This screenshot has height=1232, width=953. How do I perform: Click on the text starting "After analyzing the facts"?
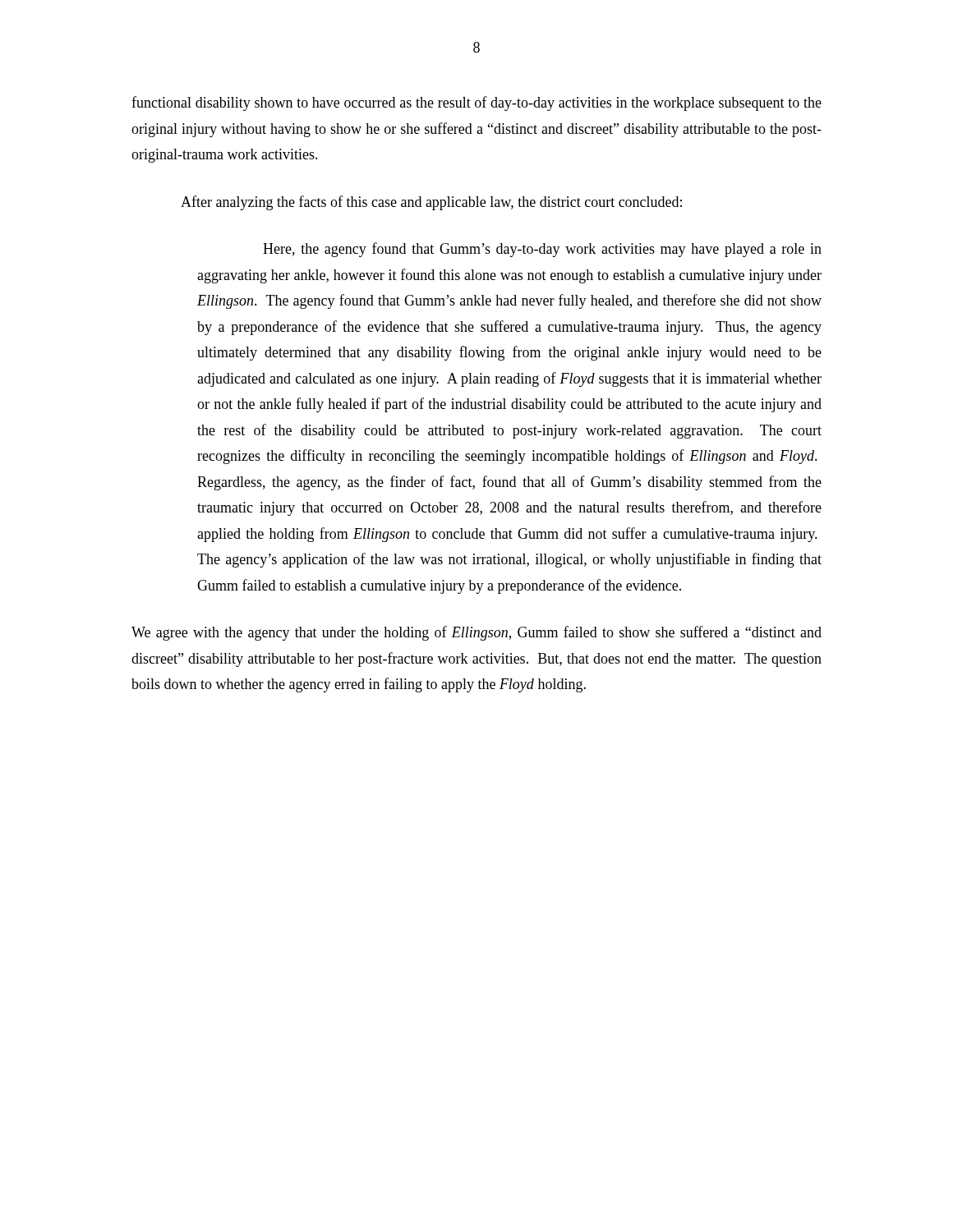tap(432, 202)
